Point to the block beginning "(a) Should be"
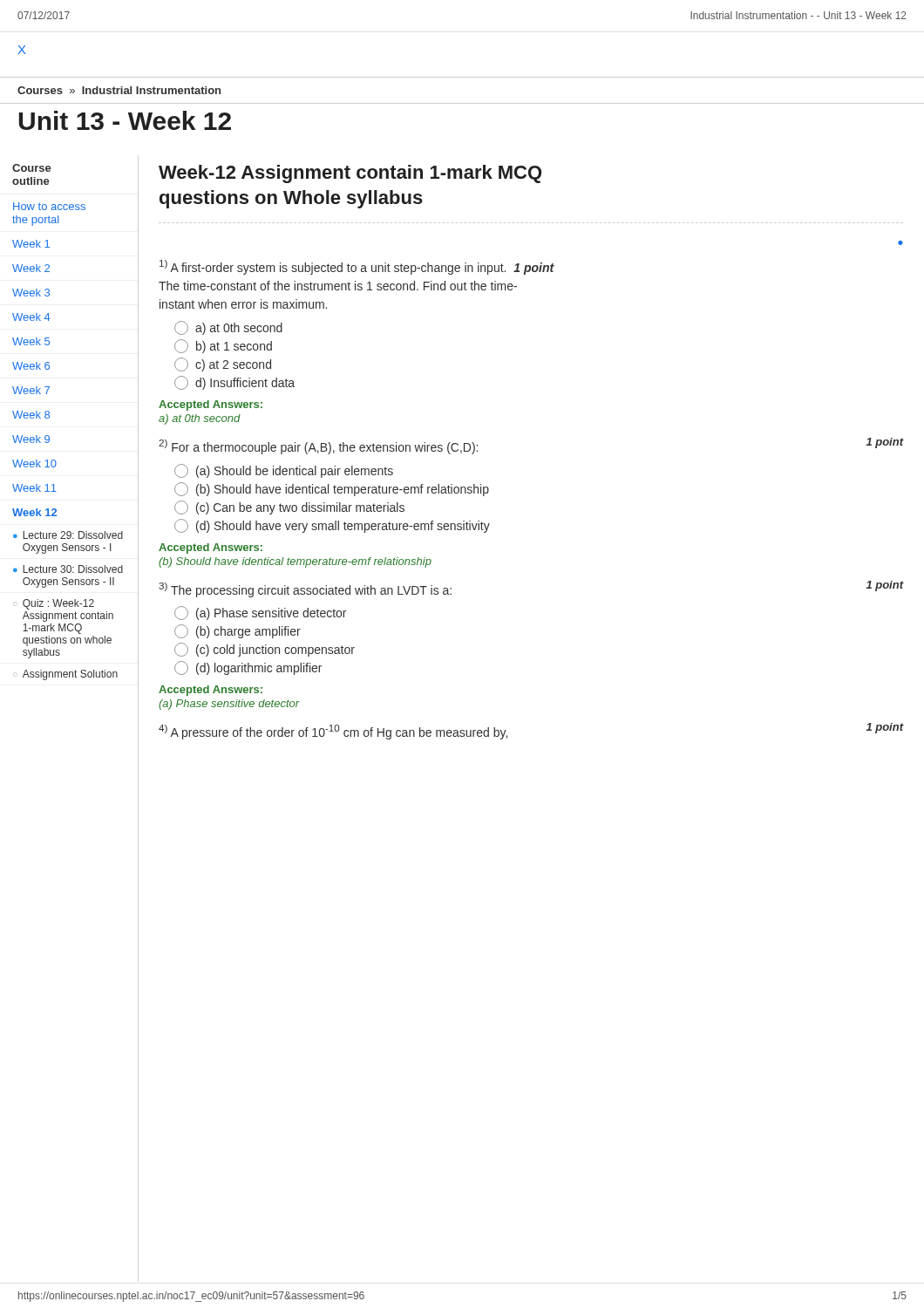The height and width of the screenshot is (1308, 924). tap(284, 470)
